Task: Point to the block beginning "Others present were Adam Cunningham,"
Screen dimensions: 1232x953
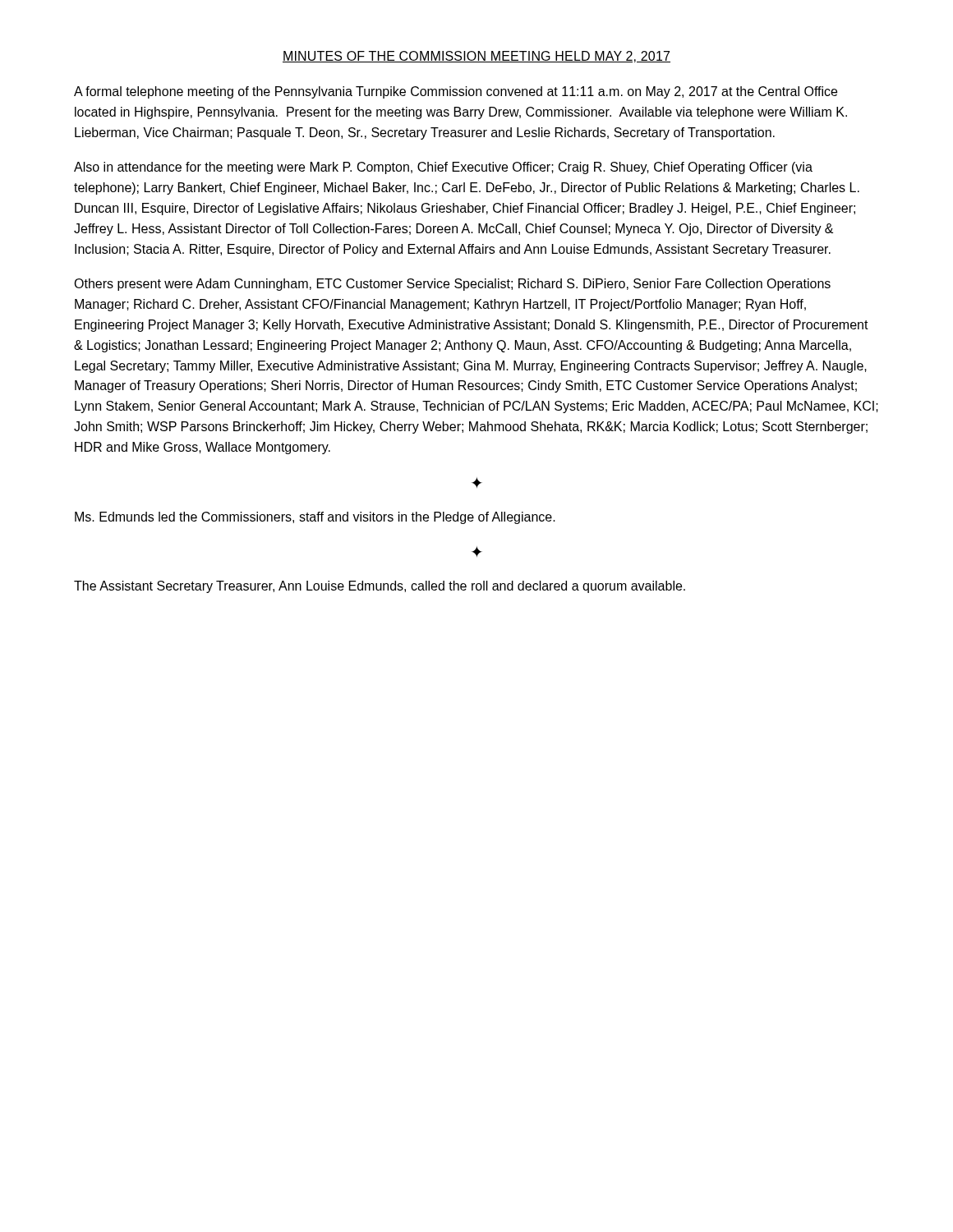Action: point(476,366)
